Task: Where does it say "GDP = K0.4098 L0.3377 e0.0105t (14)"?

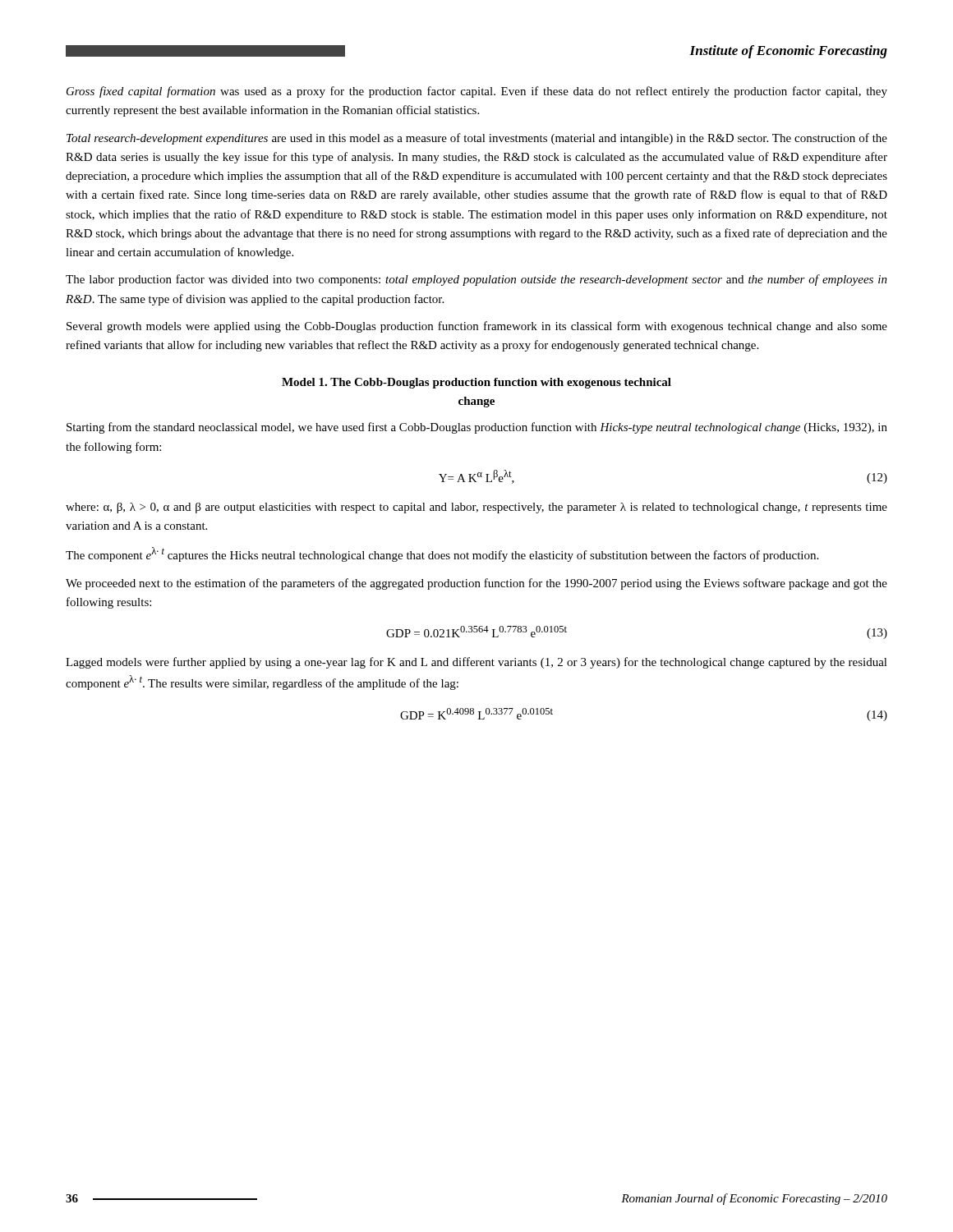Action: point(480,714)
